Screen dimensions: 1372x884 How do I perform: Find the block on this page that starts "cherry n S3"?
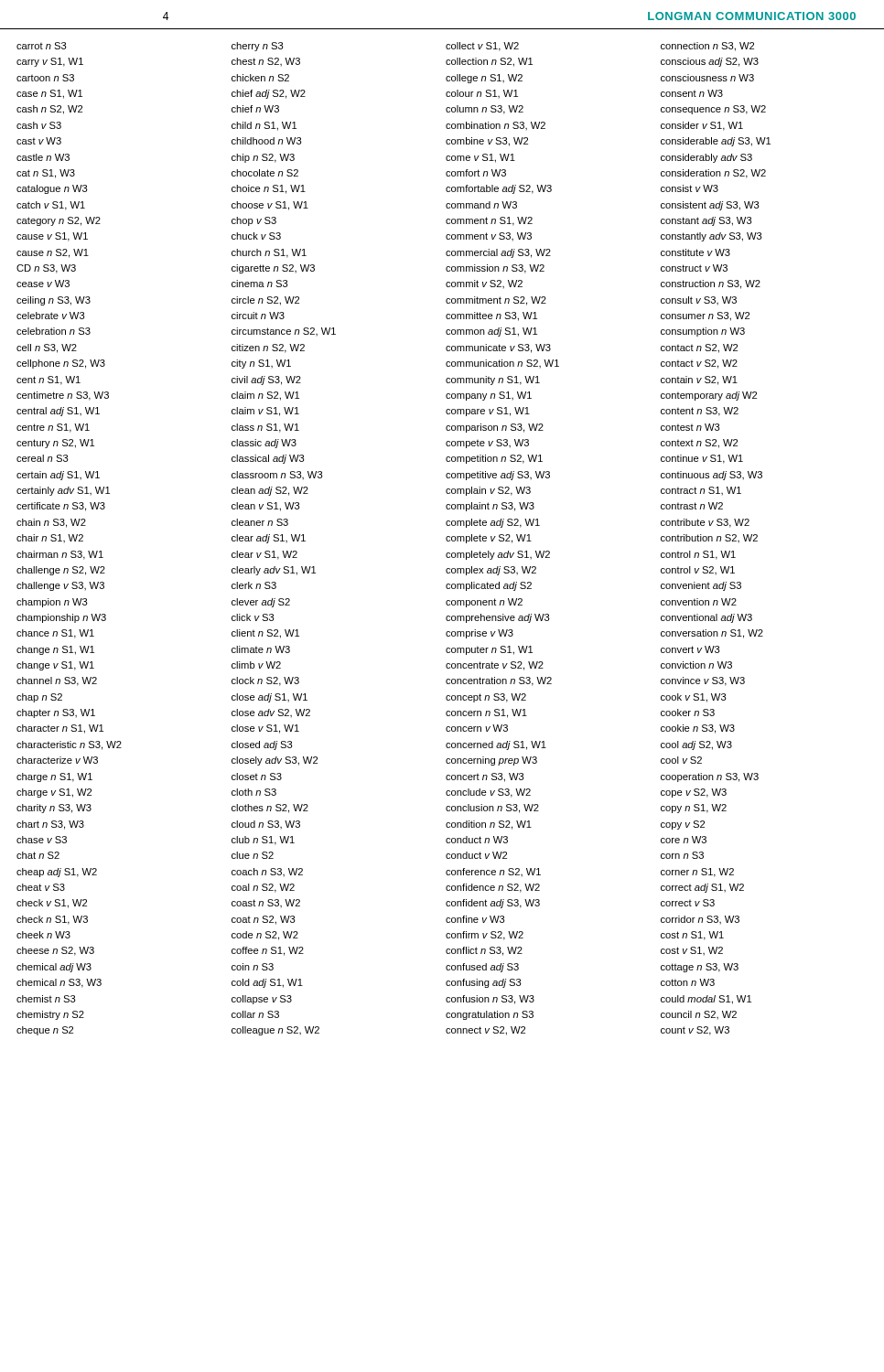click(258, 47)
